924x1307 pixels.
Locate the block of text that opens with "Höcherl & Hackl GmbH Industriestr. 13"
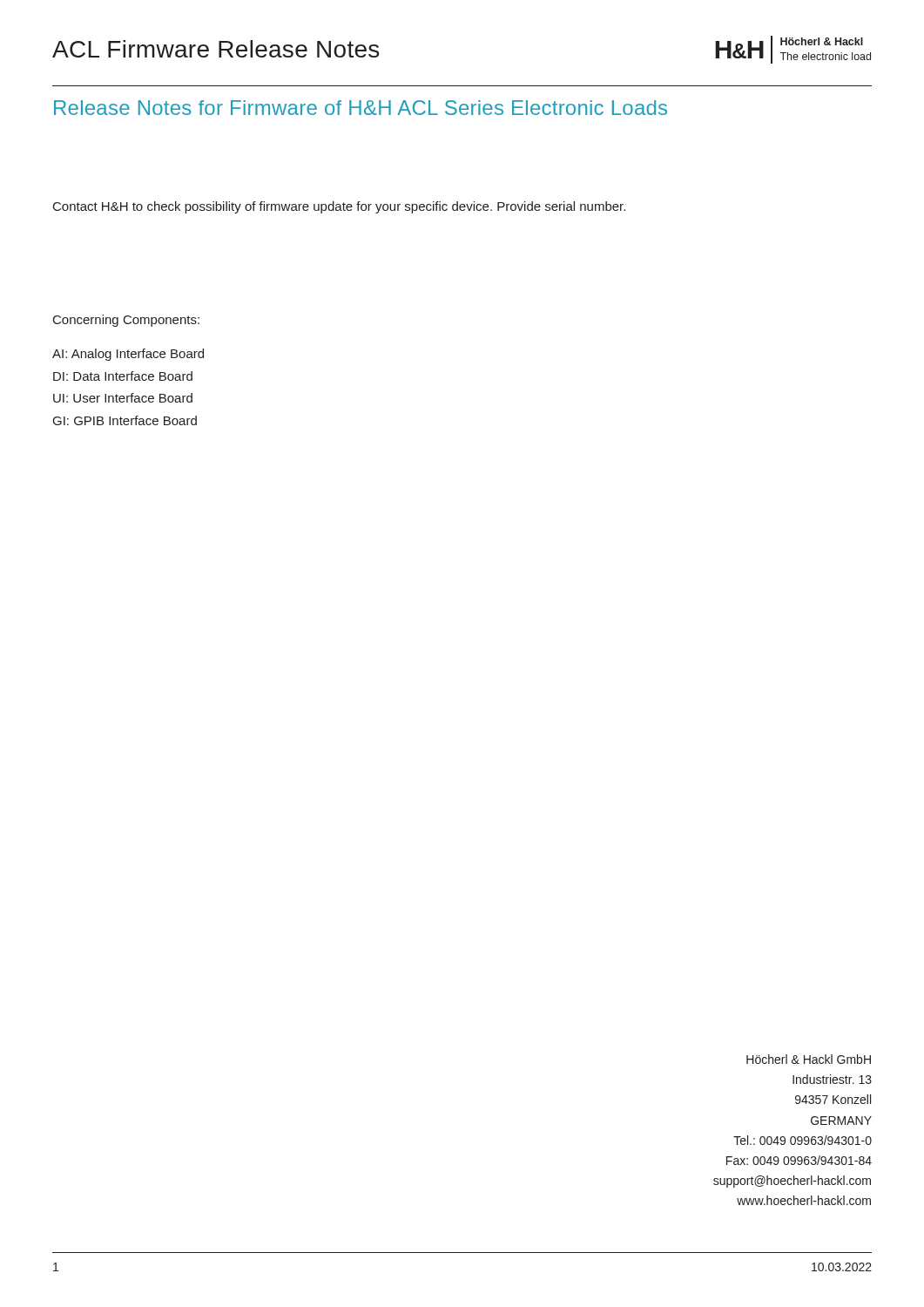[x=792, y=1130]
